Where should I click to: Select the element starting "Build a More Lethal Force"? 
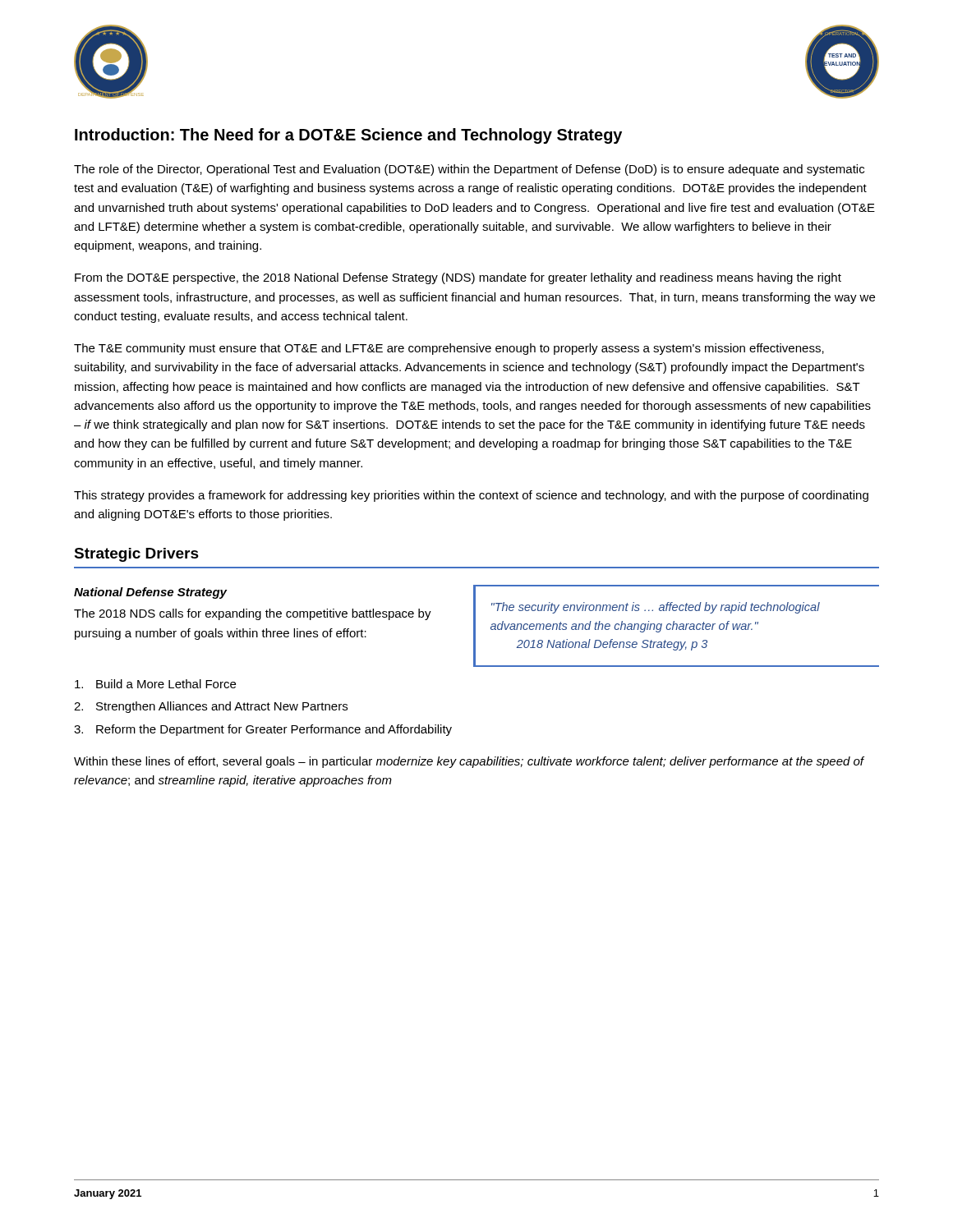(x=155, y=684)
